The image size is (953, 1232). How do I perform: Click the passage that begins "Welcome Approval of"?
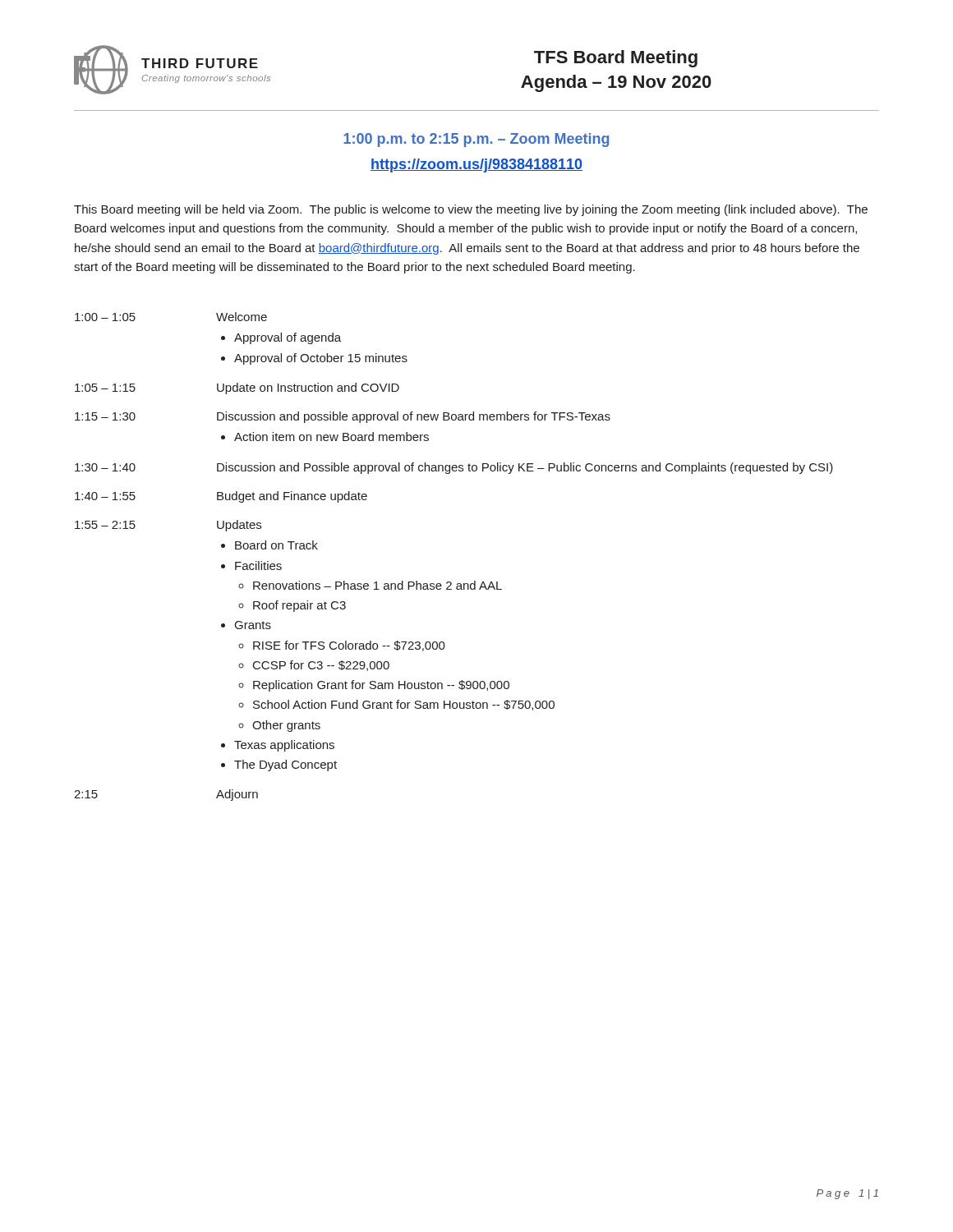(x=242, y=317)
